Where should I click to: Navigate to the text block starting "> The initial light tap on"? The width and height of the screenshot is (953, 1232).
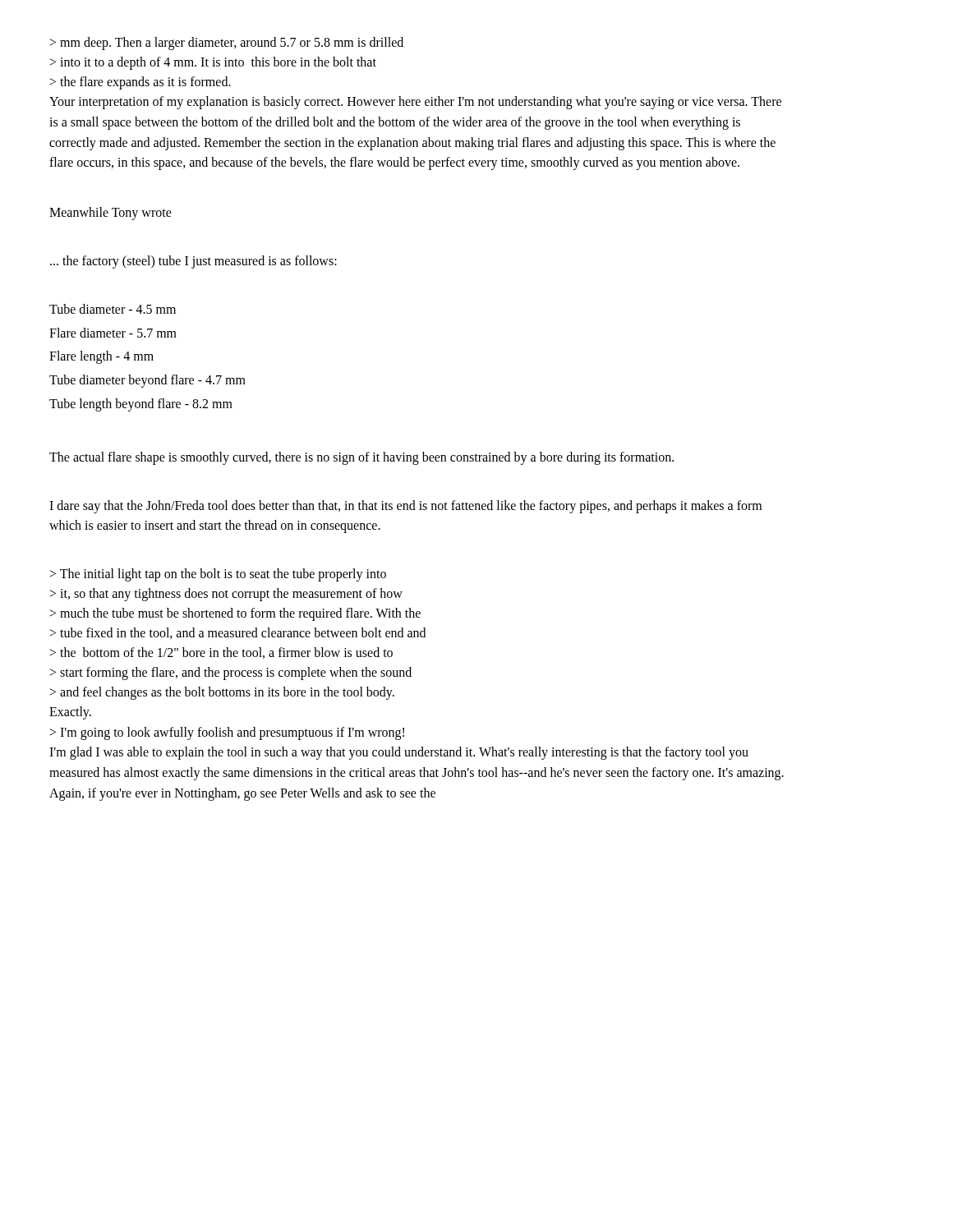pyautogui.click(x=419, y=684)
